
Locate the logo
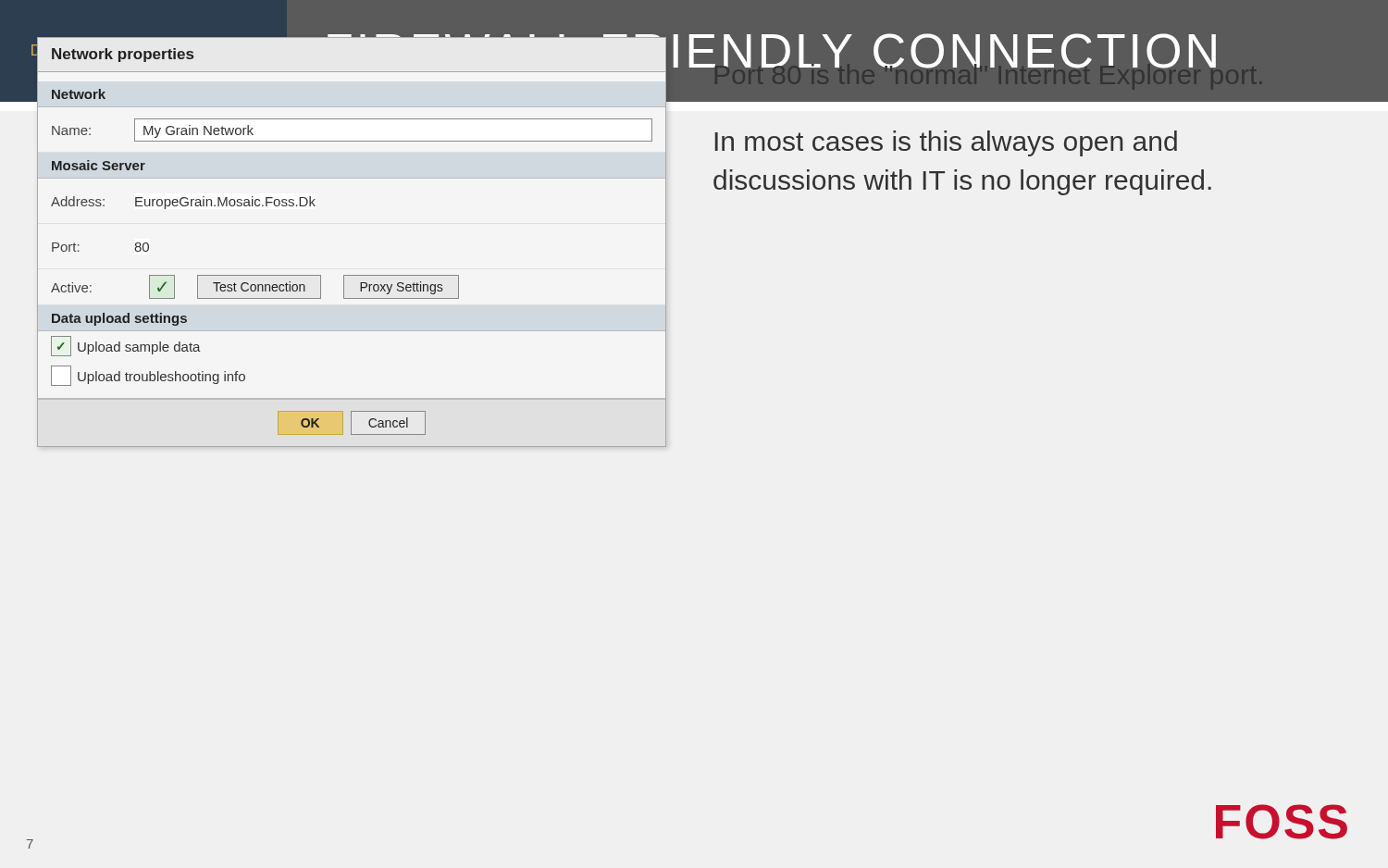(1282, 822)
